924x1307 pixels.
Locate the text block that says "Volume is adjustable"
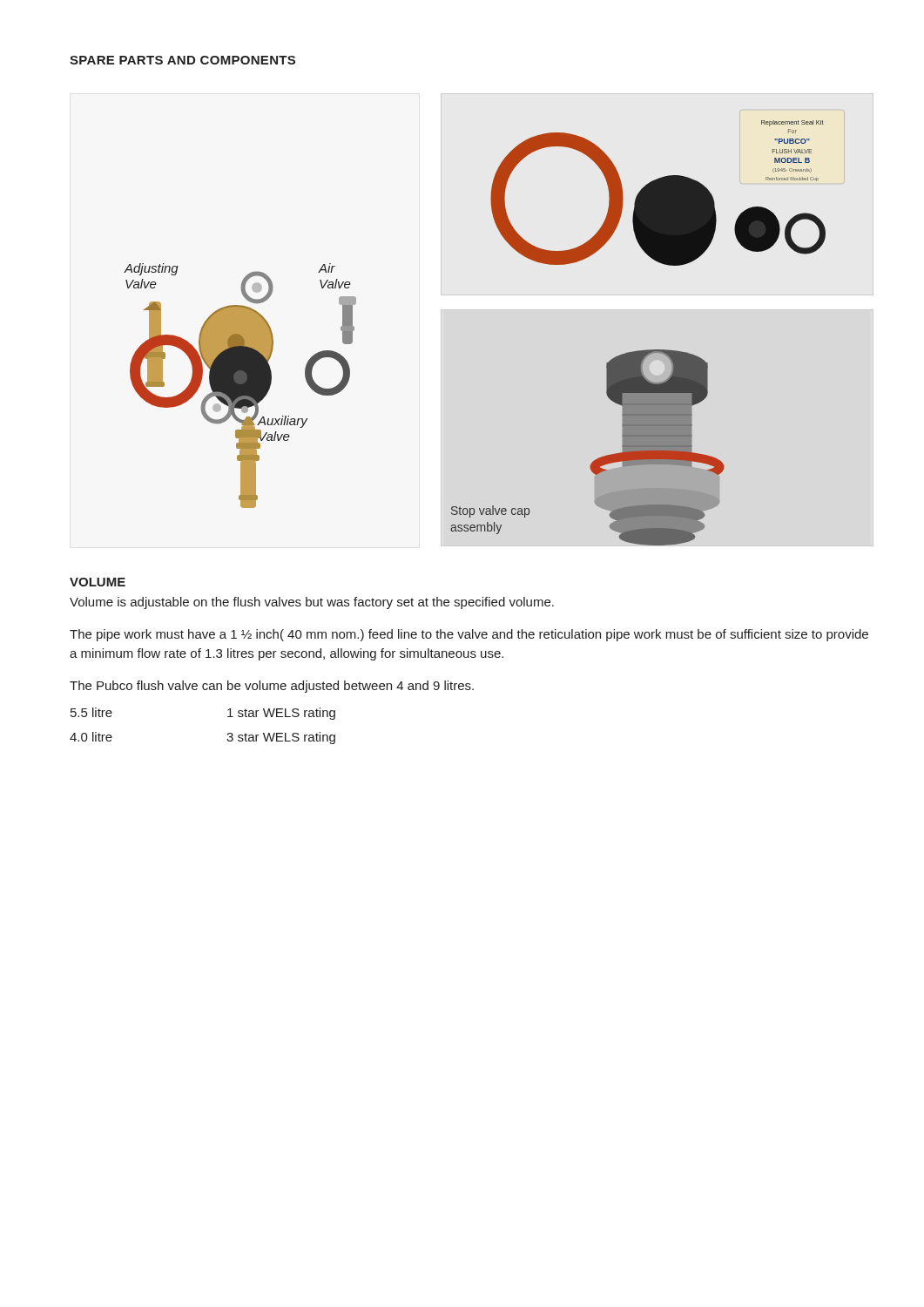coord(312,602)
